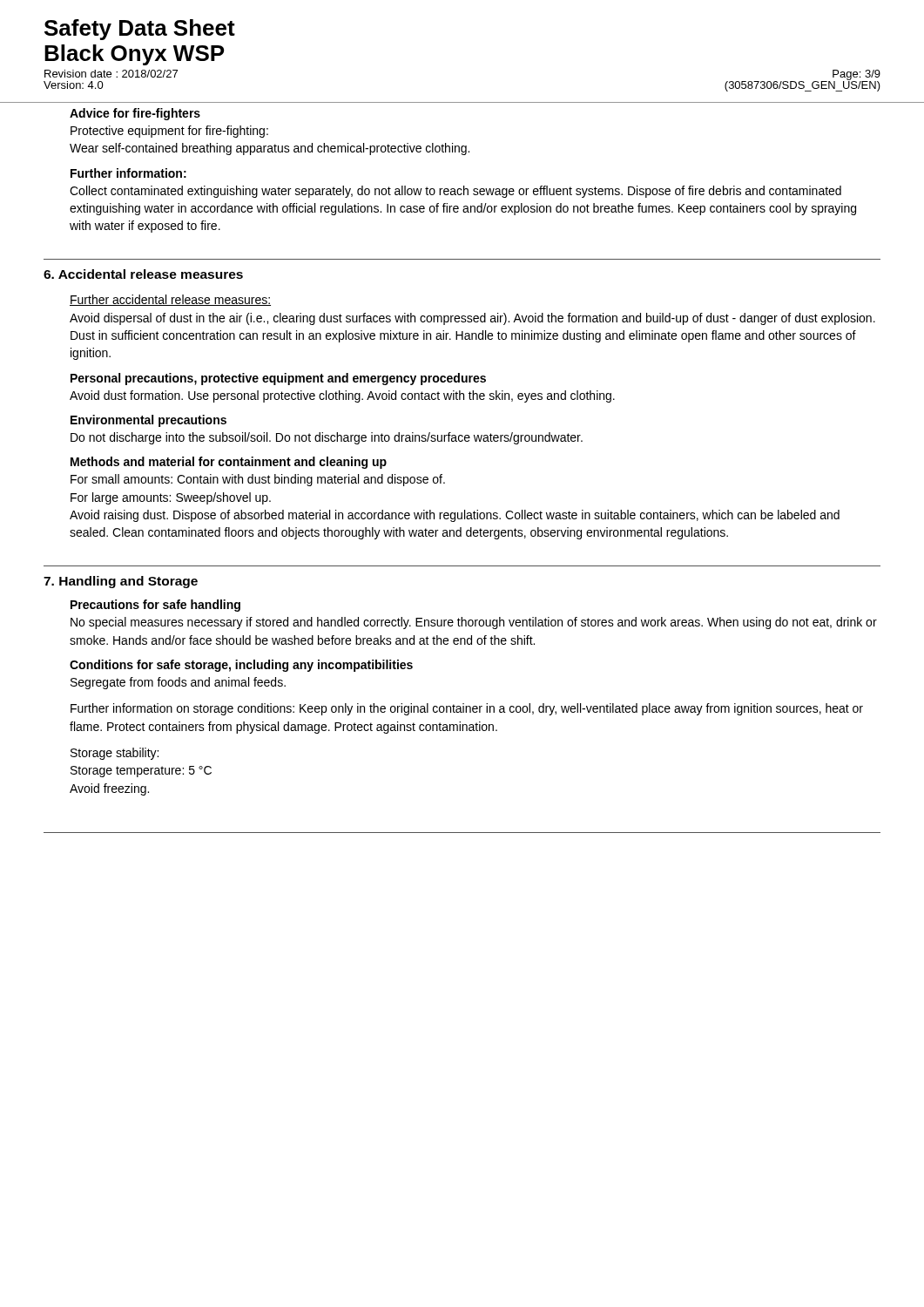Locate the block of text that opens with "For small amounts: Contain with dust binding"
Viewport: 924px width, 1307px height.
[455, 506]
